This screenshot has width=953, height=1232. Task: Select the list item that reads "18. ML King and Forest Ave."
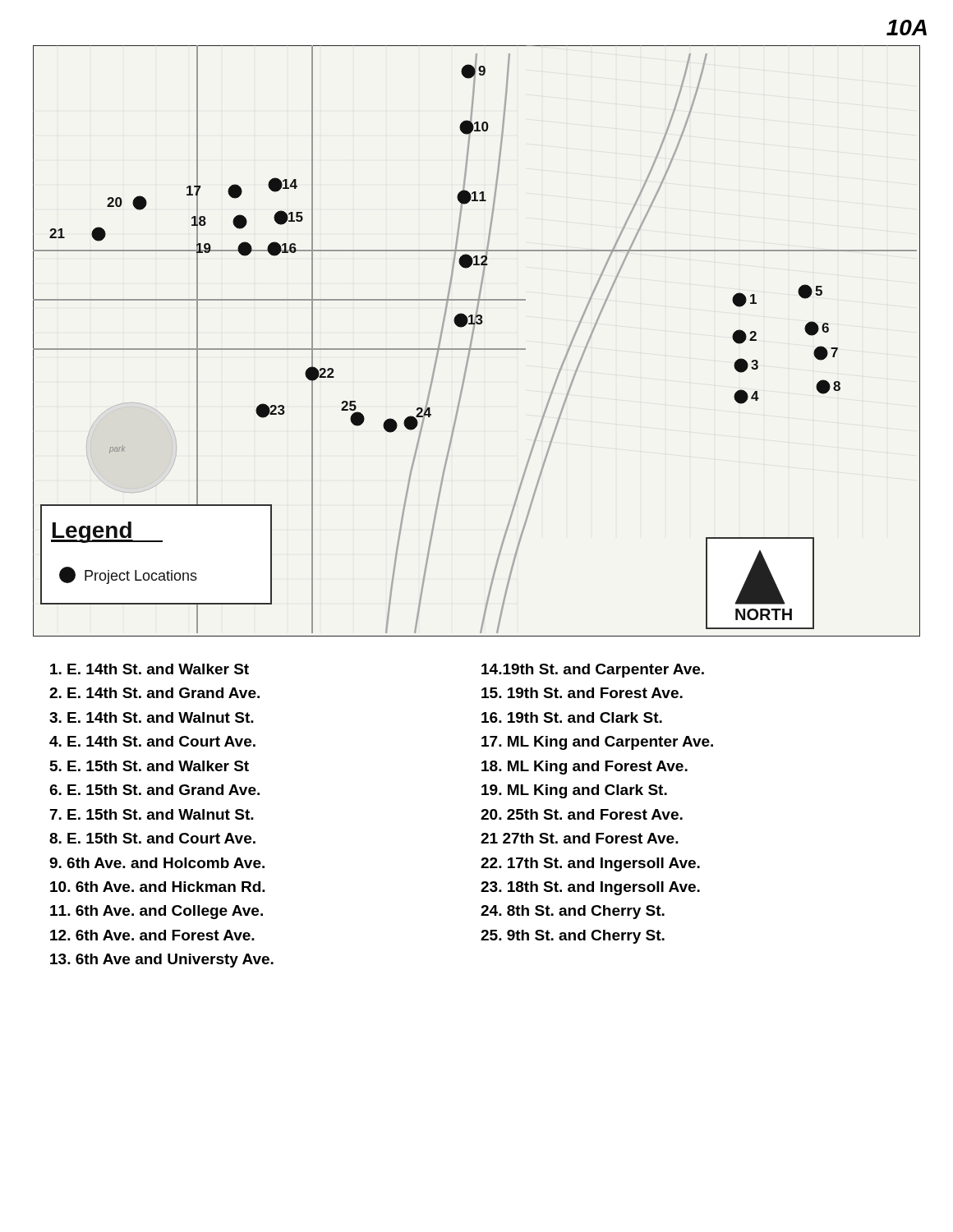click(584, 766)
